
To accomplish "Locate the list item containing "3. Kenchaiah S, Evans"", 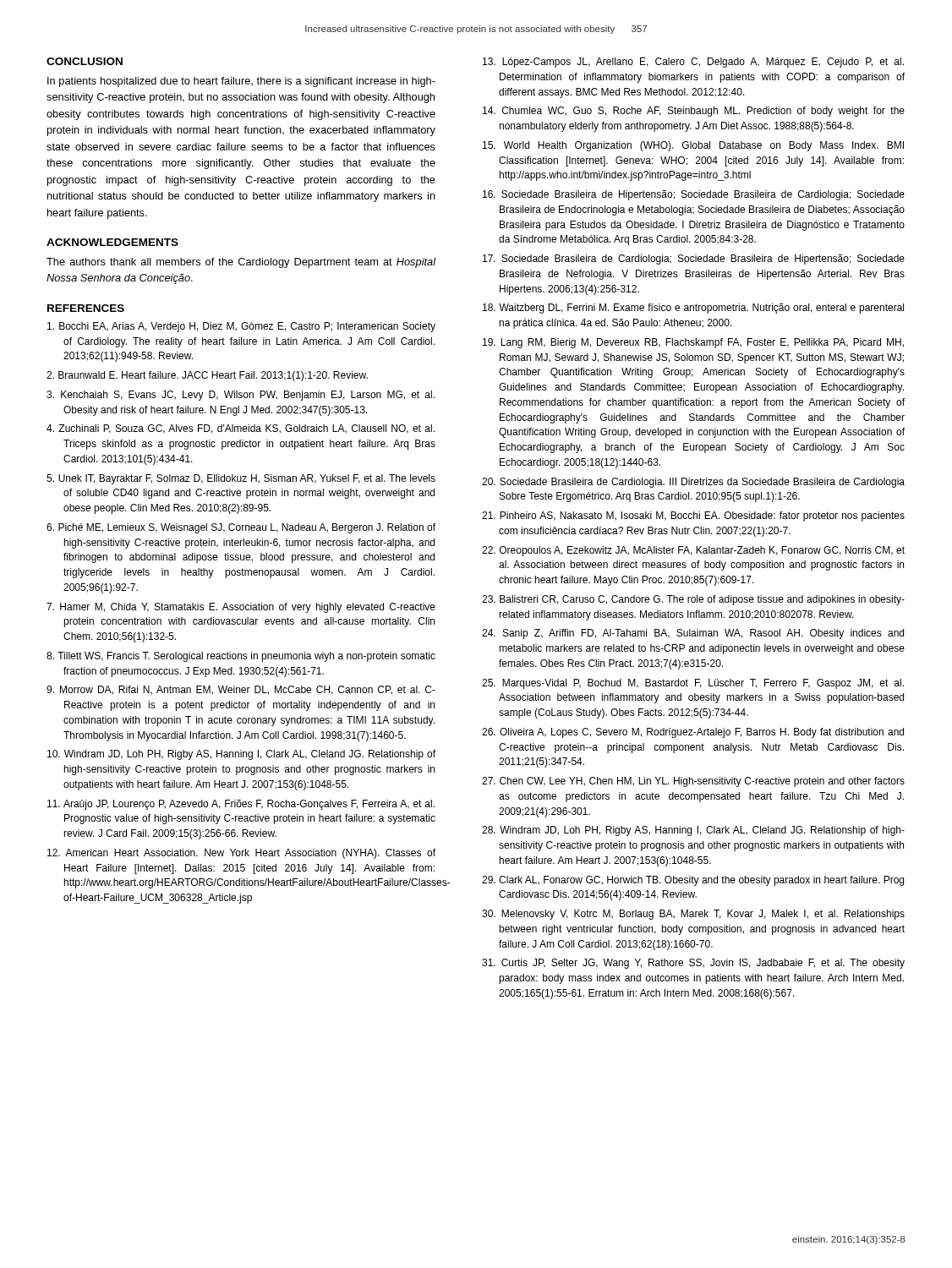I will 241,402.
